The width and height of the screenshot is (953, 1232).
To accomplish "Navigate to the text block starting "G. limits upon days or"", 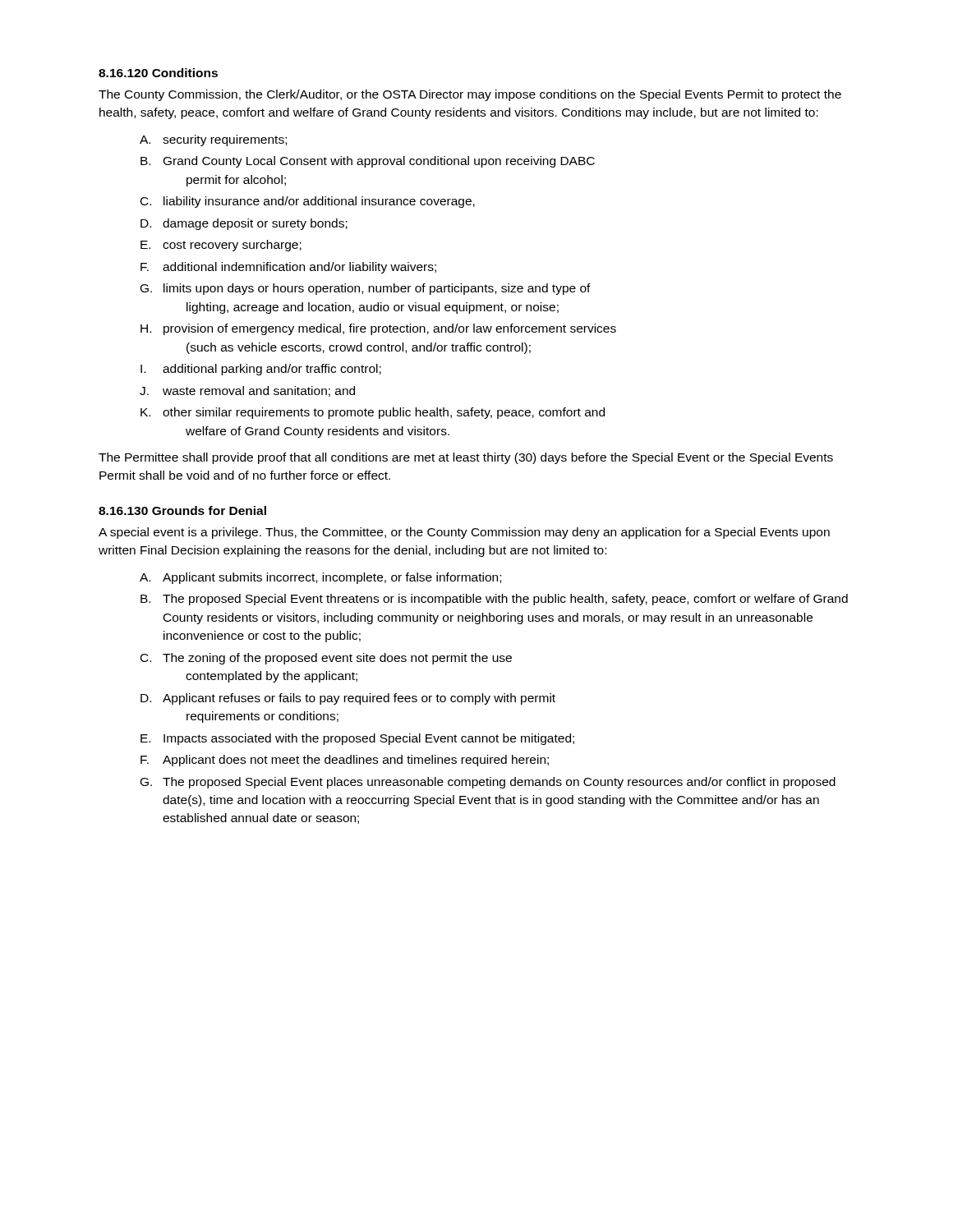I will (x=497, y=298).
